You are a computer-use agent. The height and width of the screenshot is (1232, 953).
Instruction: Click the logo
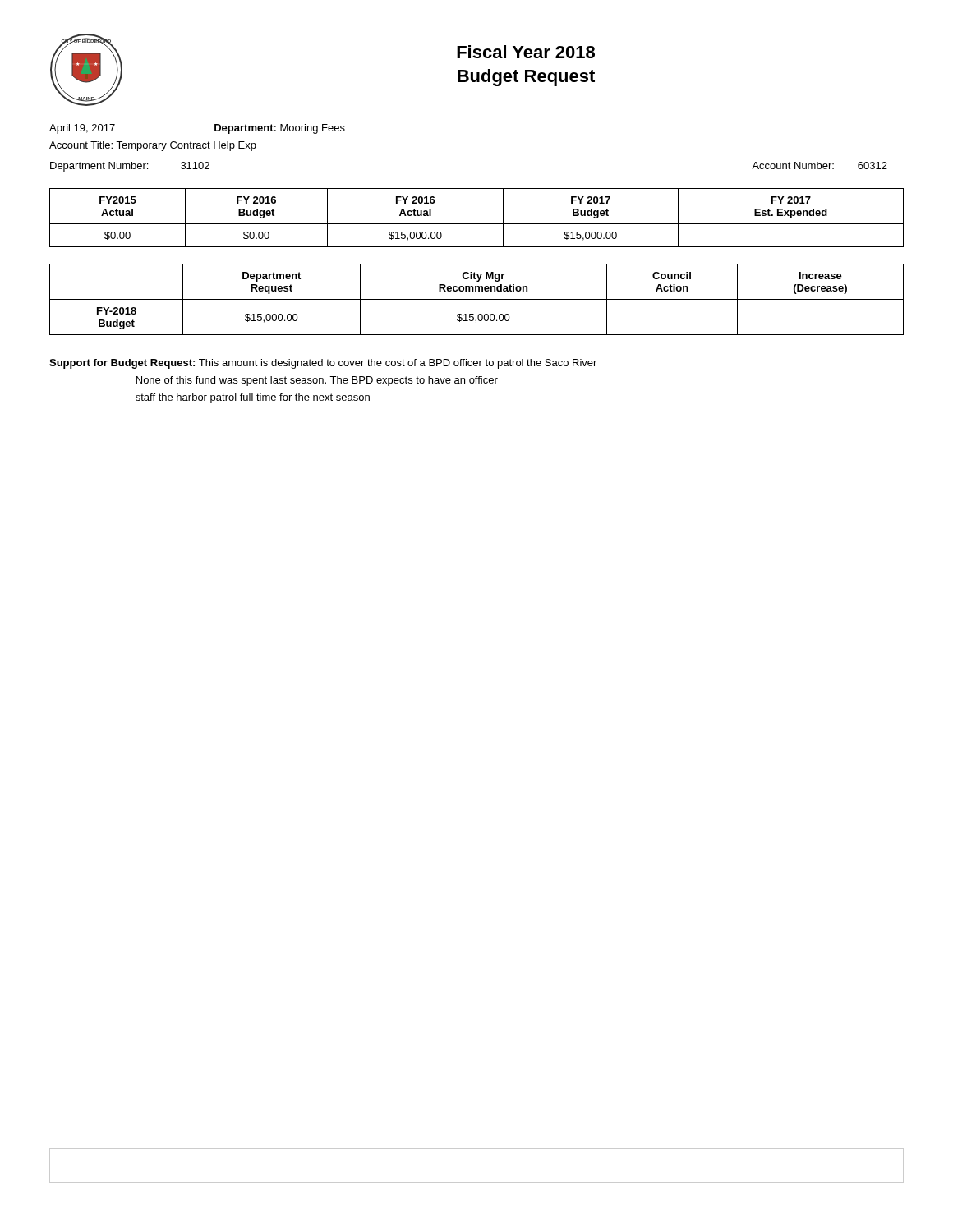coord(86,70)
